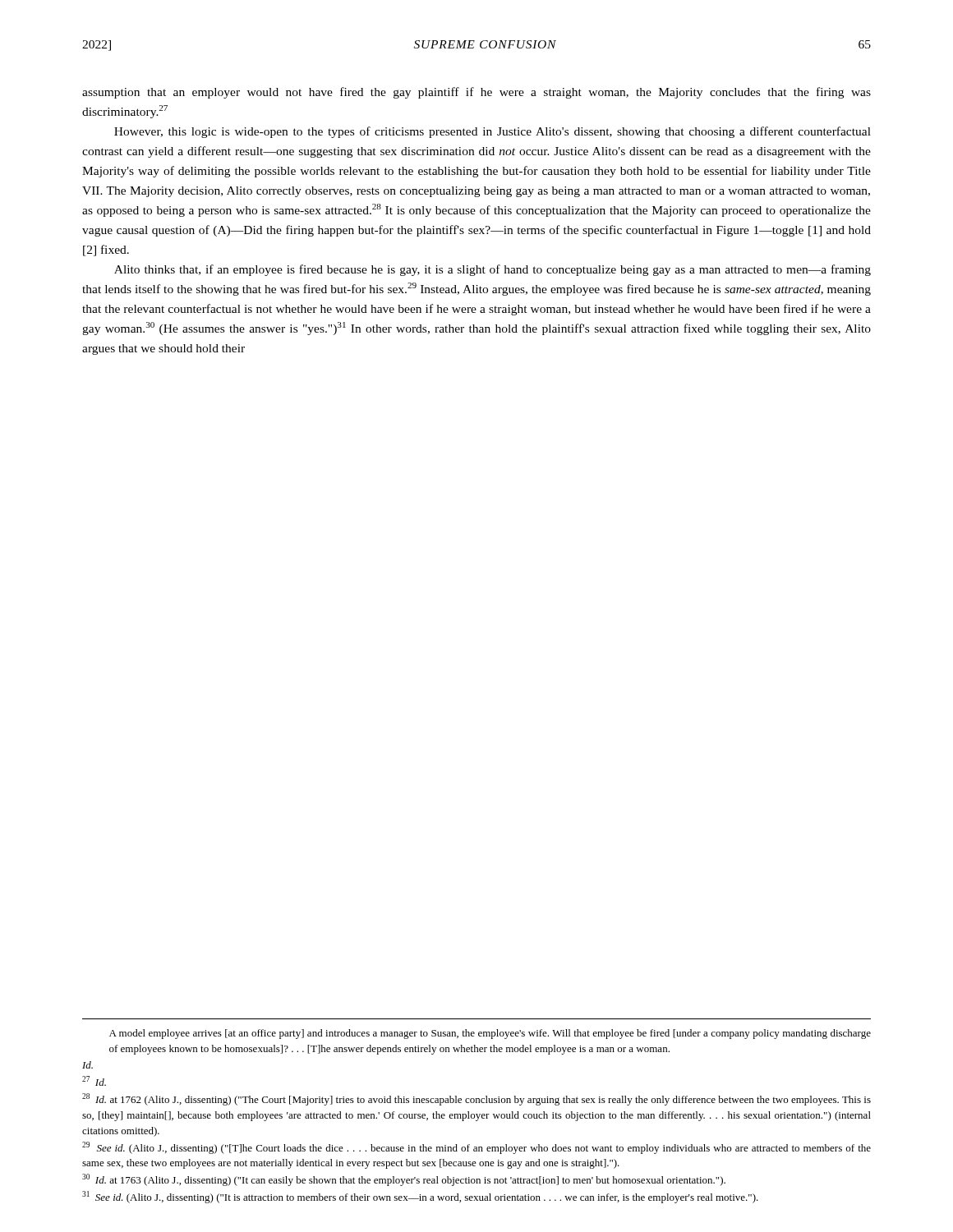Where is the passage that starts "31 See id. (Alito J., dissenting)"?

point(476,1198)
